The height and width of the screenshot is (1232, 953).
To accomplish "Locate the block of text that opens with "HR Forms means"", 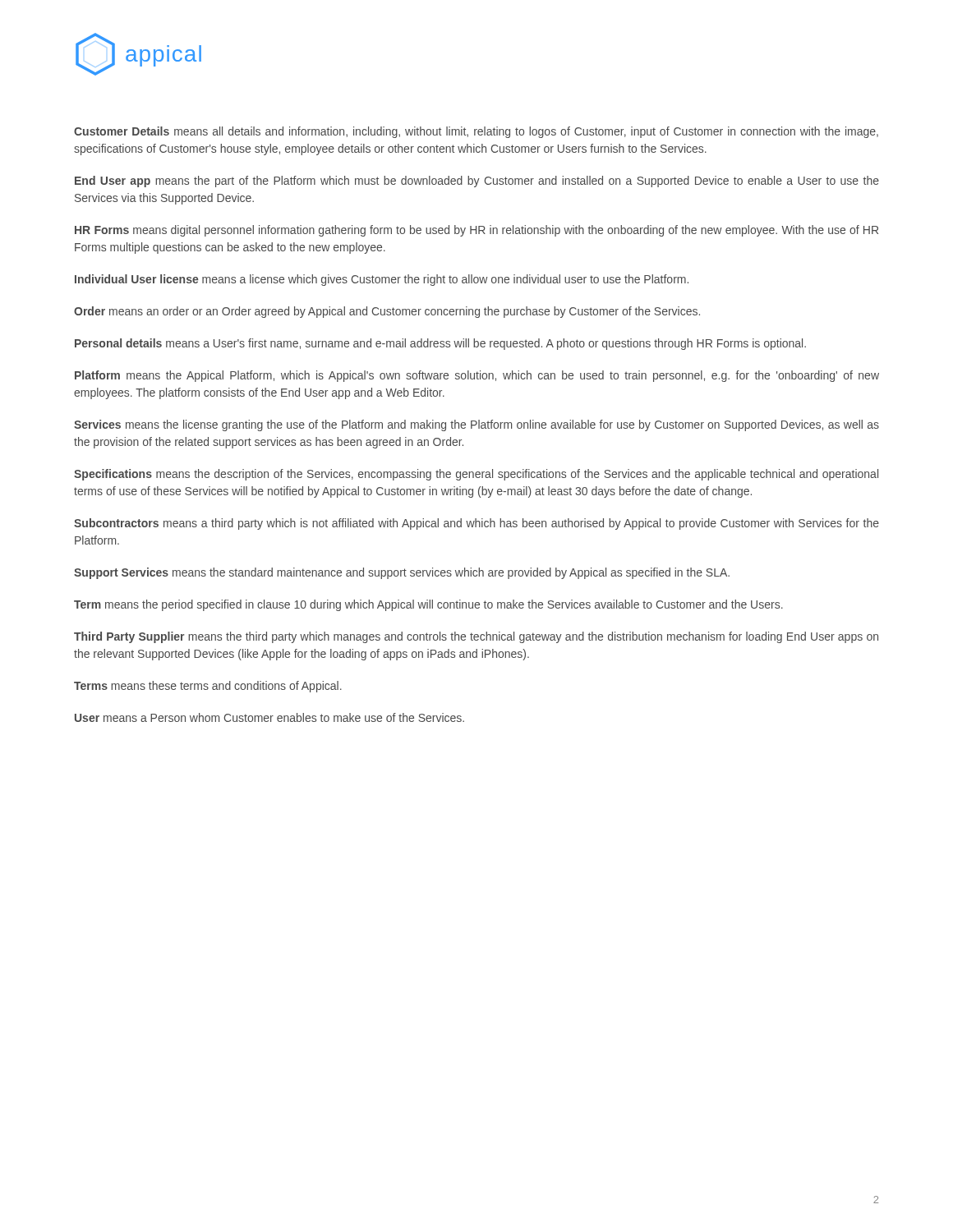I will (476, 239).
